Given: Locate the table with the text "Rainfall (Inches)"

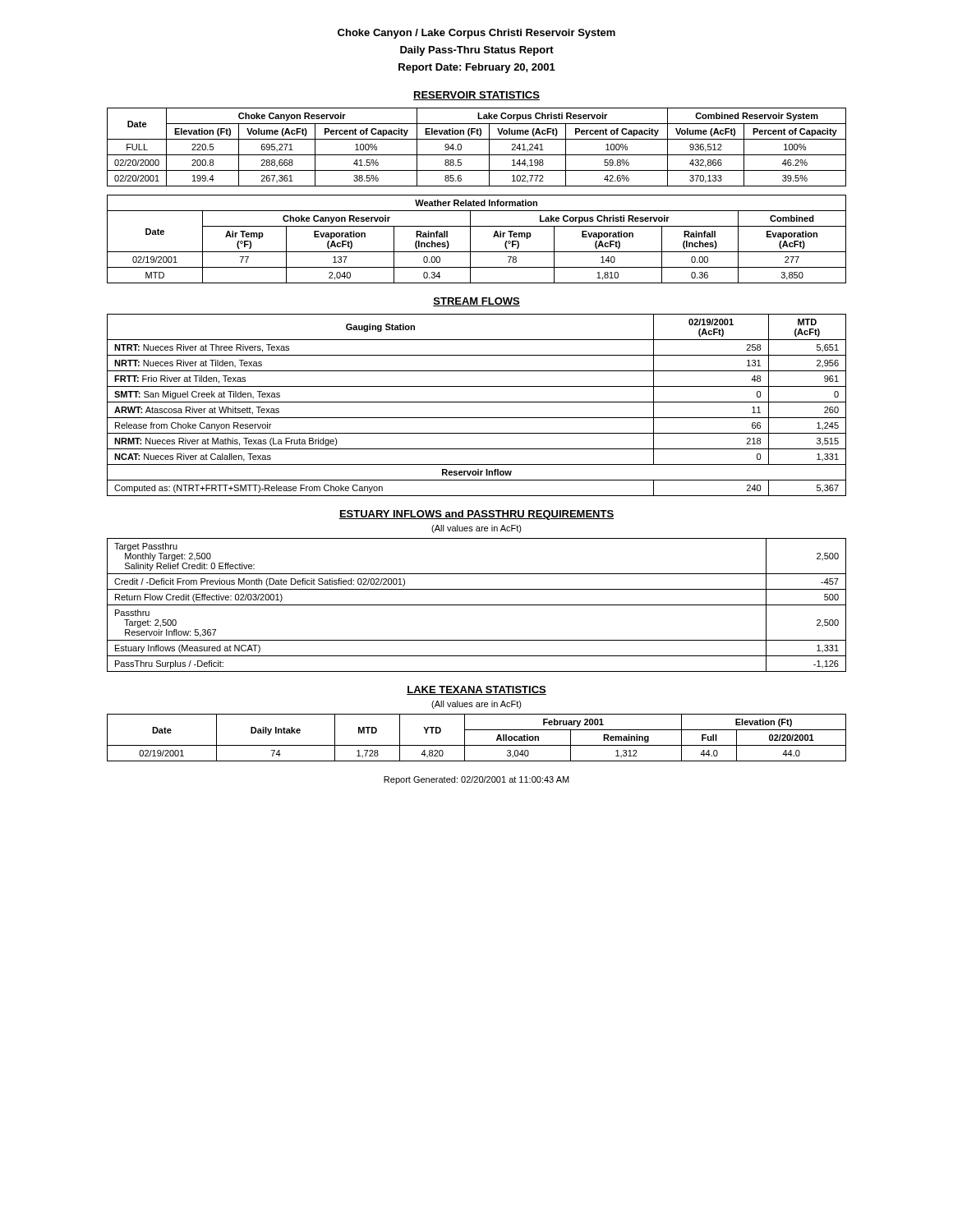Looking at the screenshot, I should [476, 239].
